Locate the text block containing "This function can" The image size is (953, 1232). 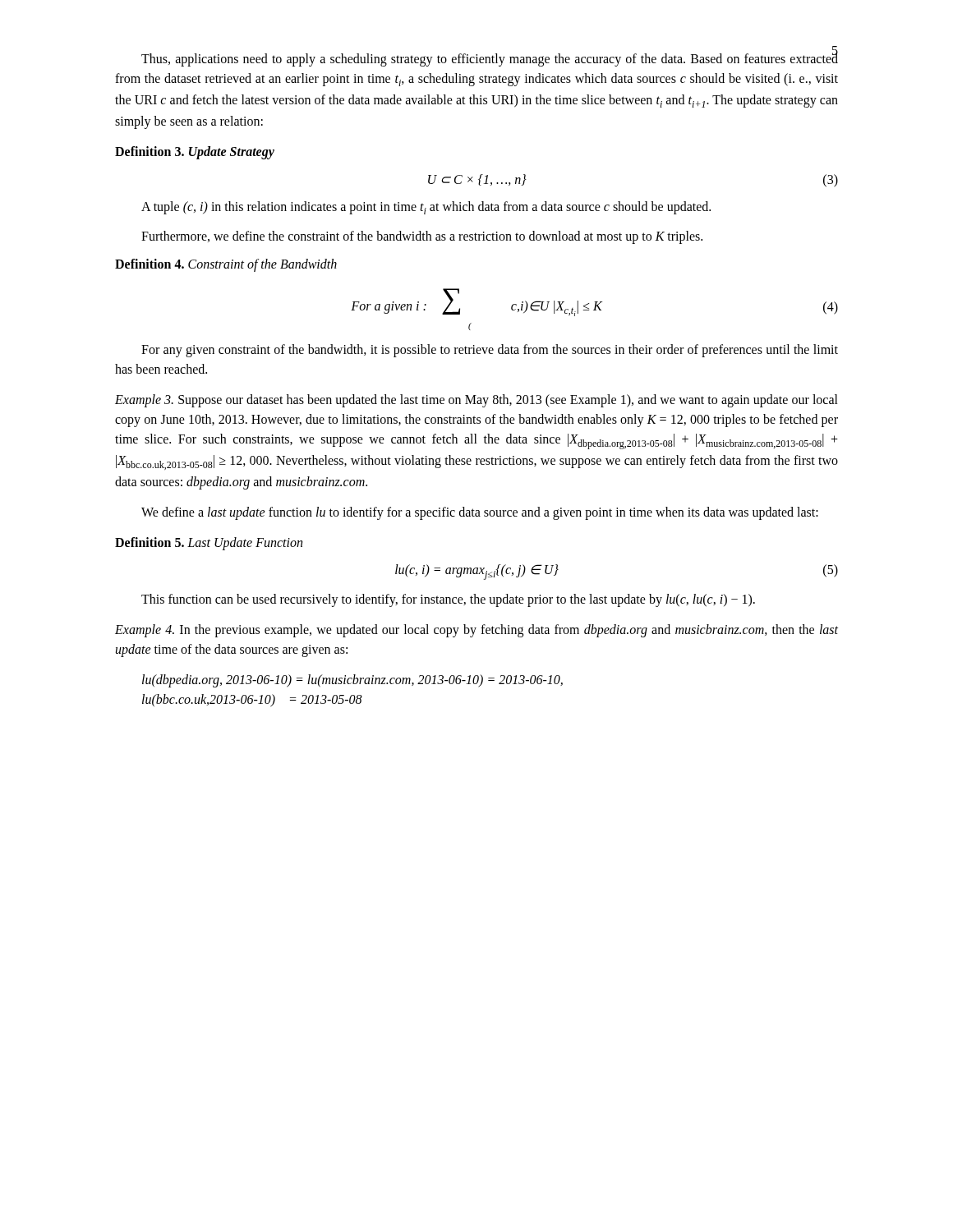(x=476, y=600)
